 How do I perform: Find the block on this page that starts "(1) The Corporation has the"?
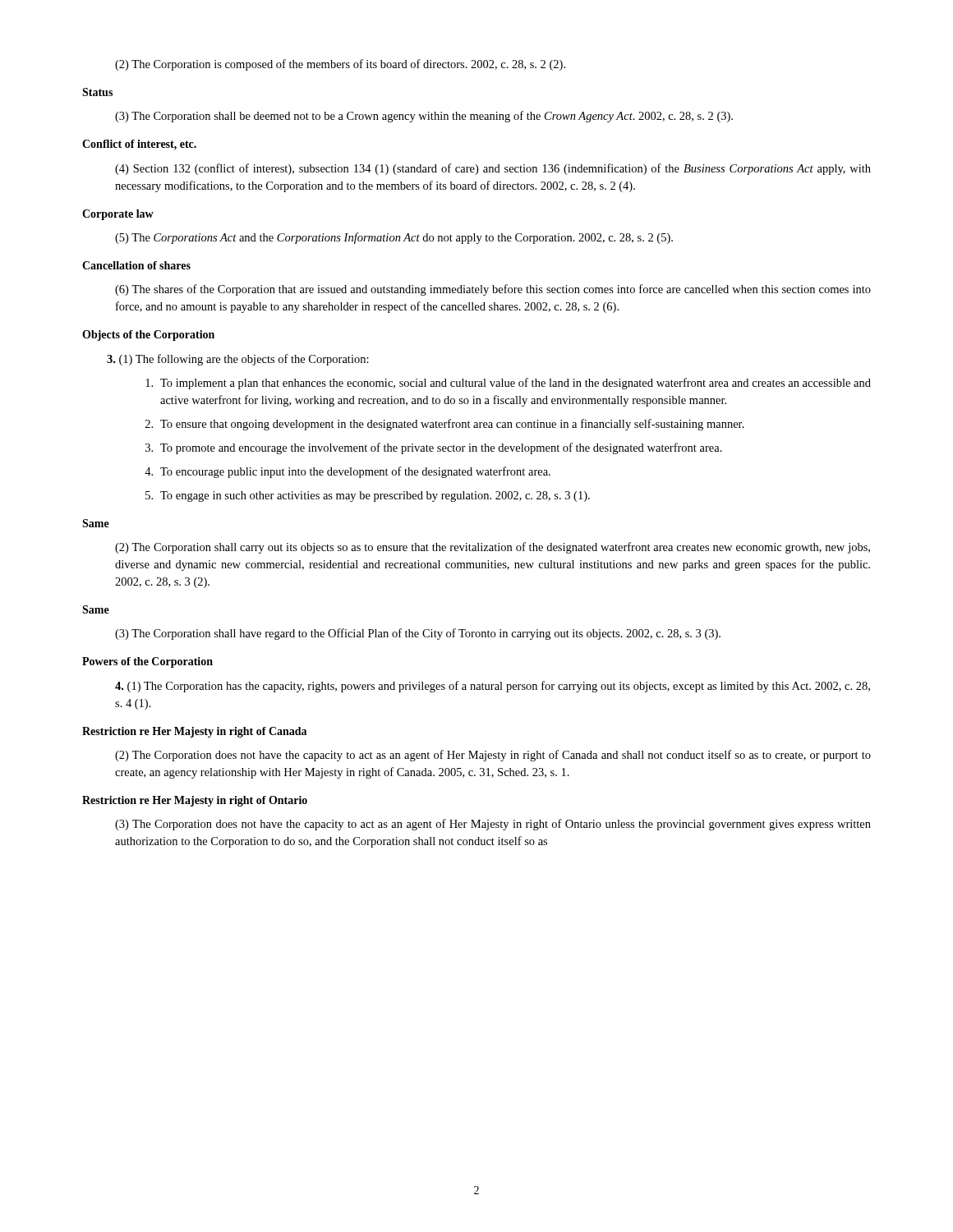tap(493, 694)
